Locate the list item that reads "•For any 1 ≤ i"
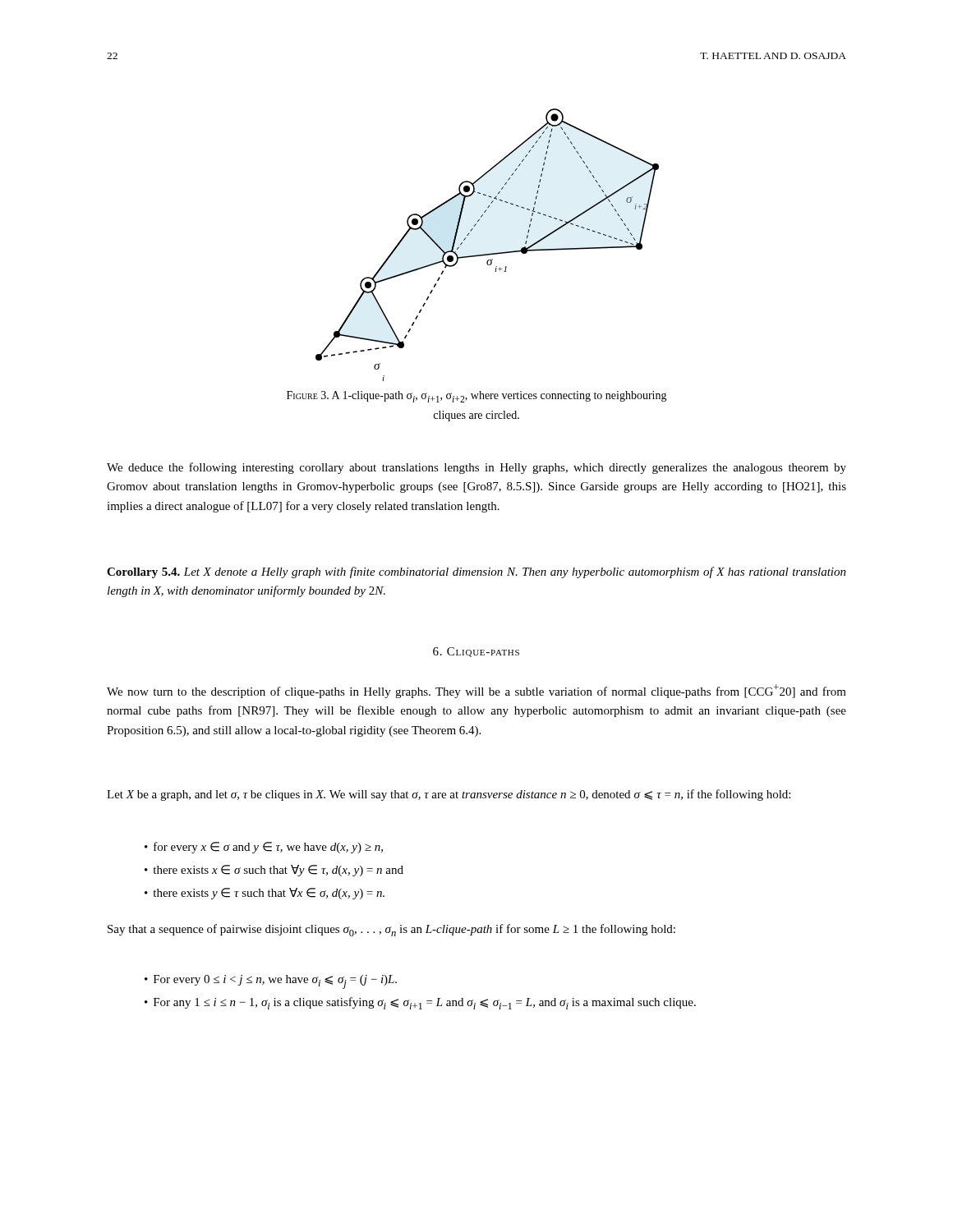 click(420, 1004)
